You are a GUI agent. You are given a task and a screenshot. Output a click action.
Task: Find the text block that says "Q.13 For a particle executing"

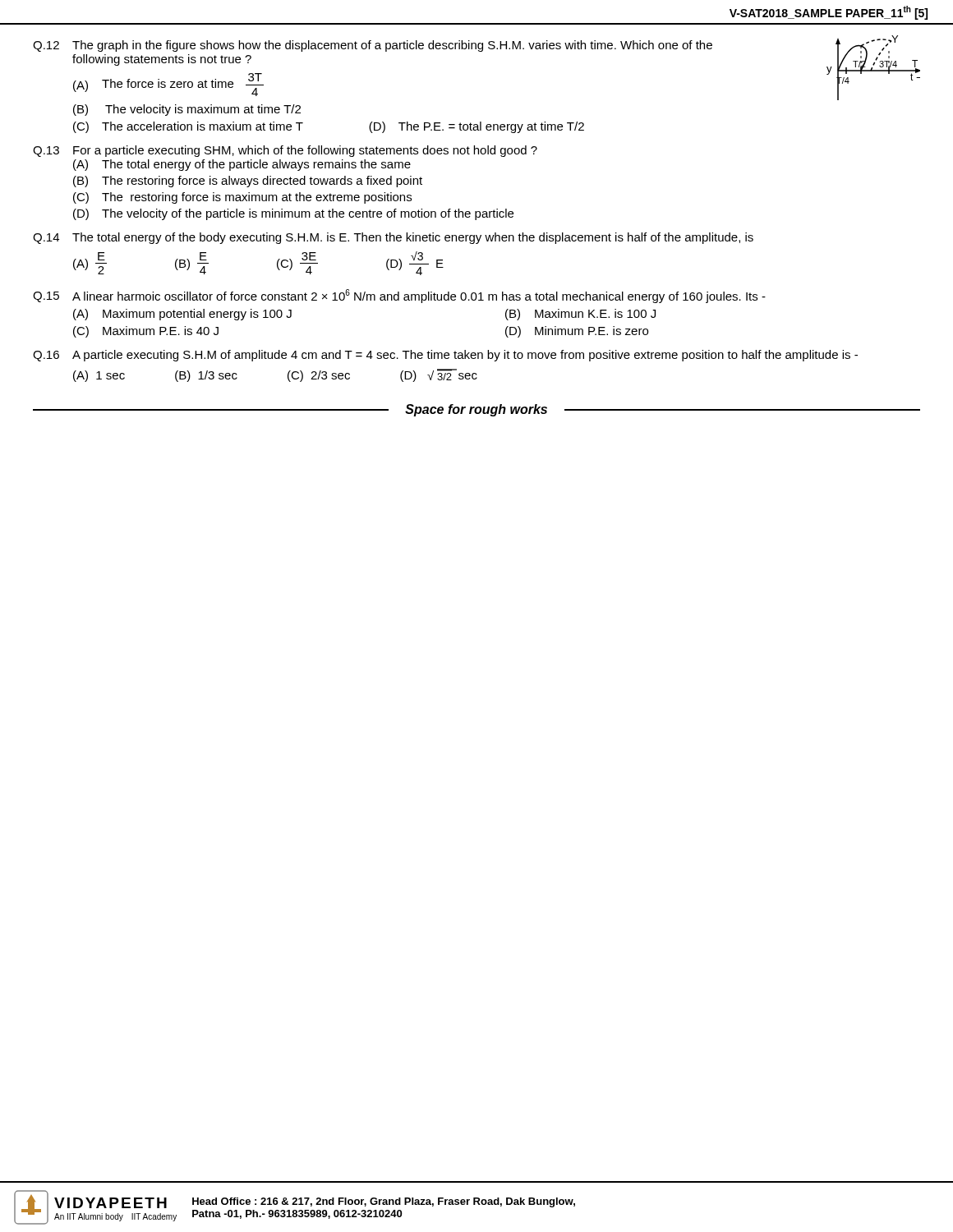pos(285,150)
